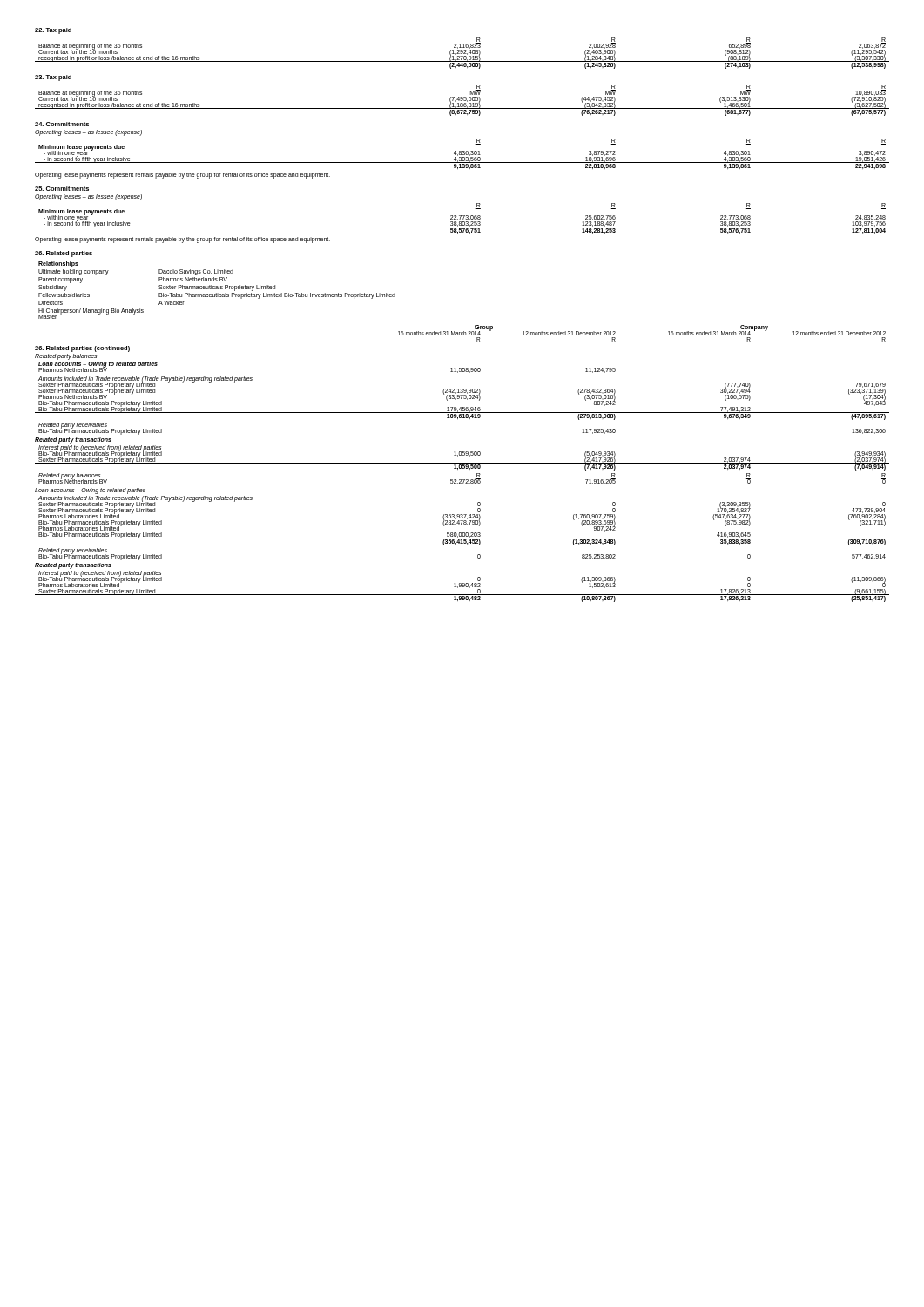Click on the table containing "16 months ended 31"
Image resolution: width=924 pixels, height=1307 pixels.
pyautogui.click(x=462, y=333)
